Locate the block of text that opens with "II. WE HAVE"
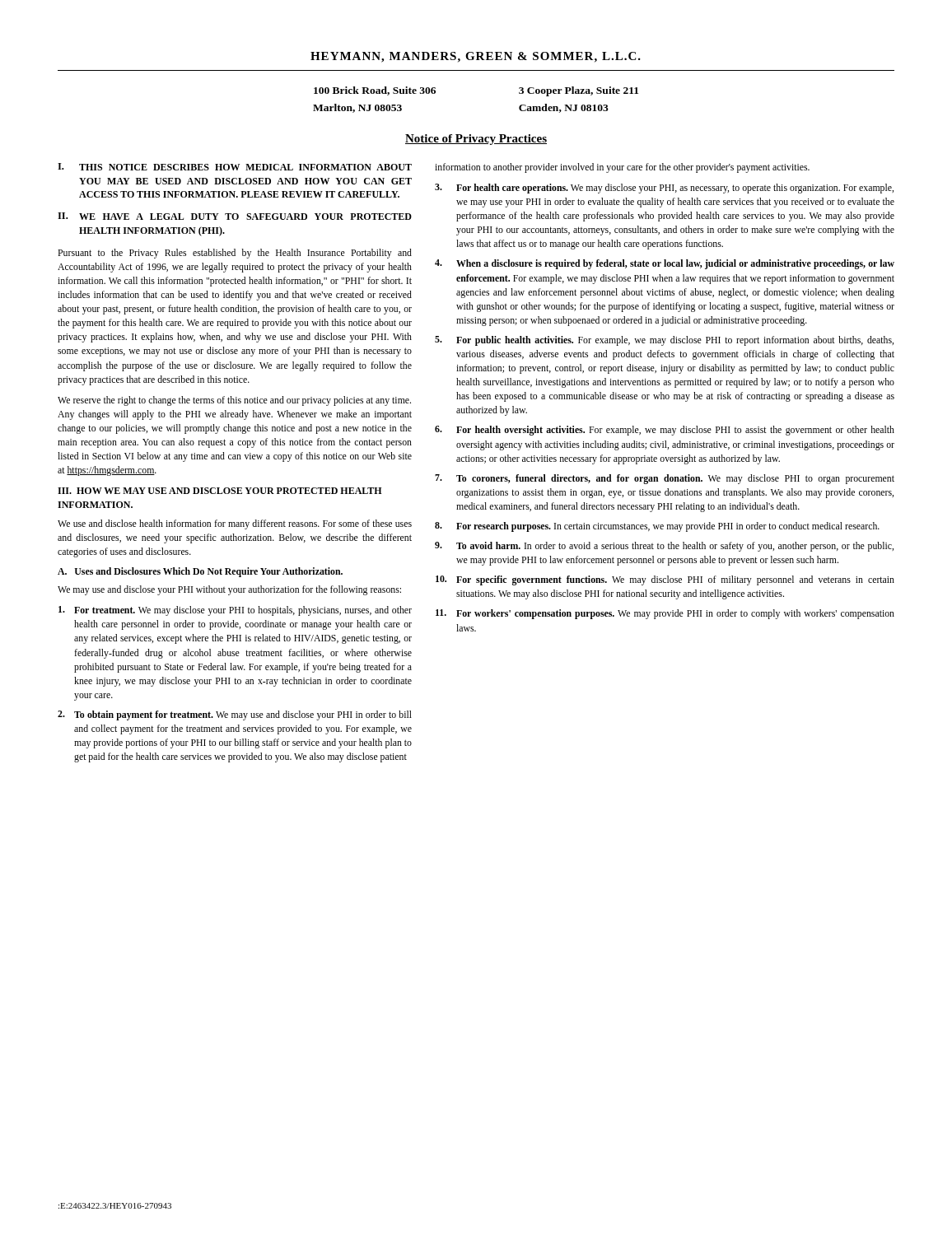952x1235 pixels. tap(235, 224)
